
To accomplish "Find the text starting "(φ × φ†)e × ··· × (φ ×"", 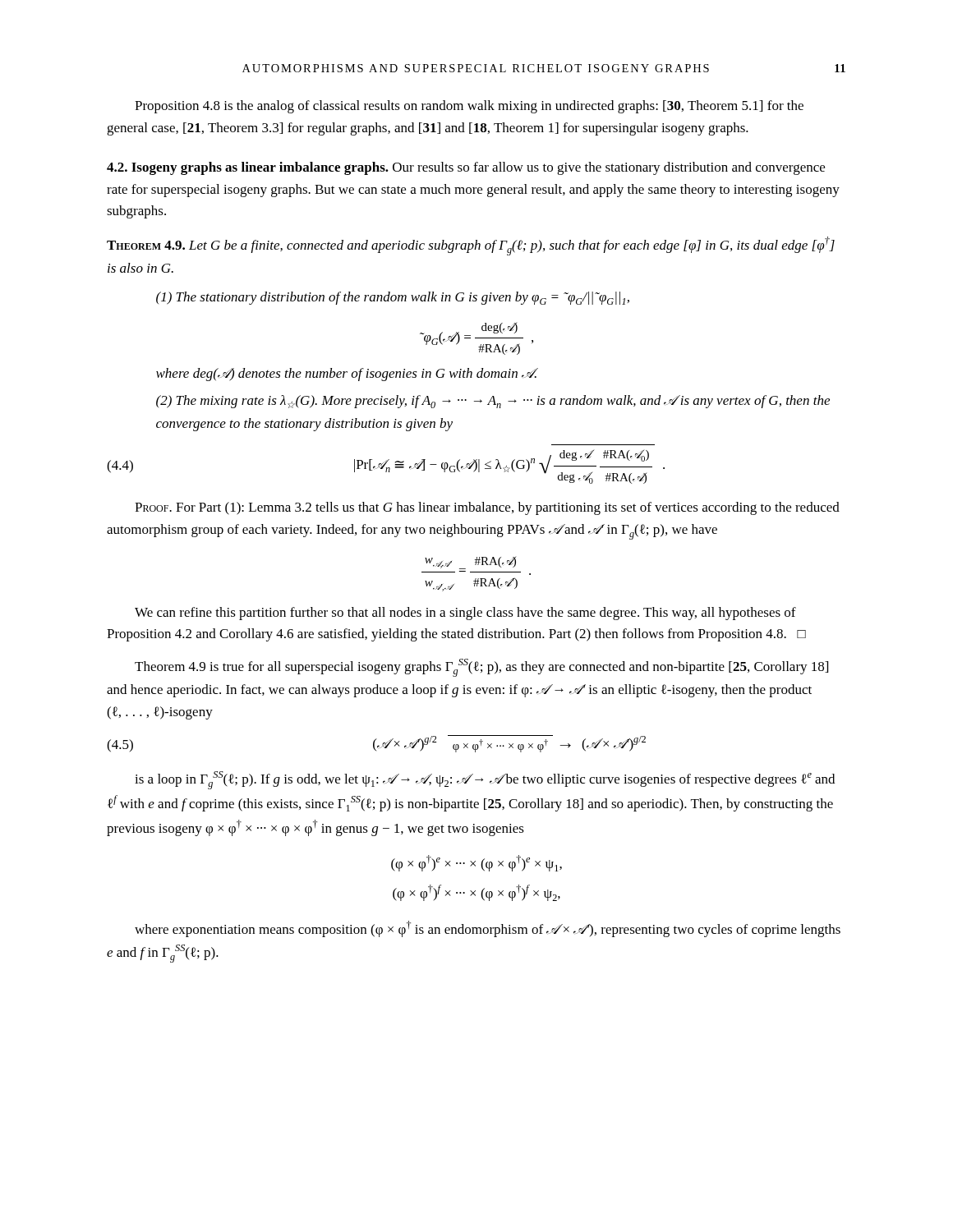I will pos(476,878).
